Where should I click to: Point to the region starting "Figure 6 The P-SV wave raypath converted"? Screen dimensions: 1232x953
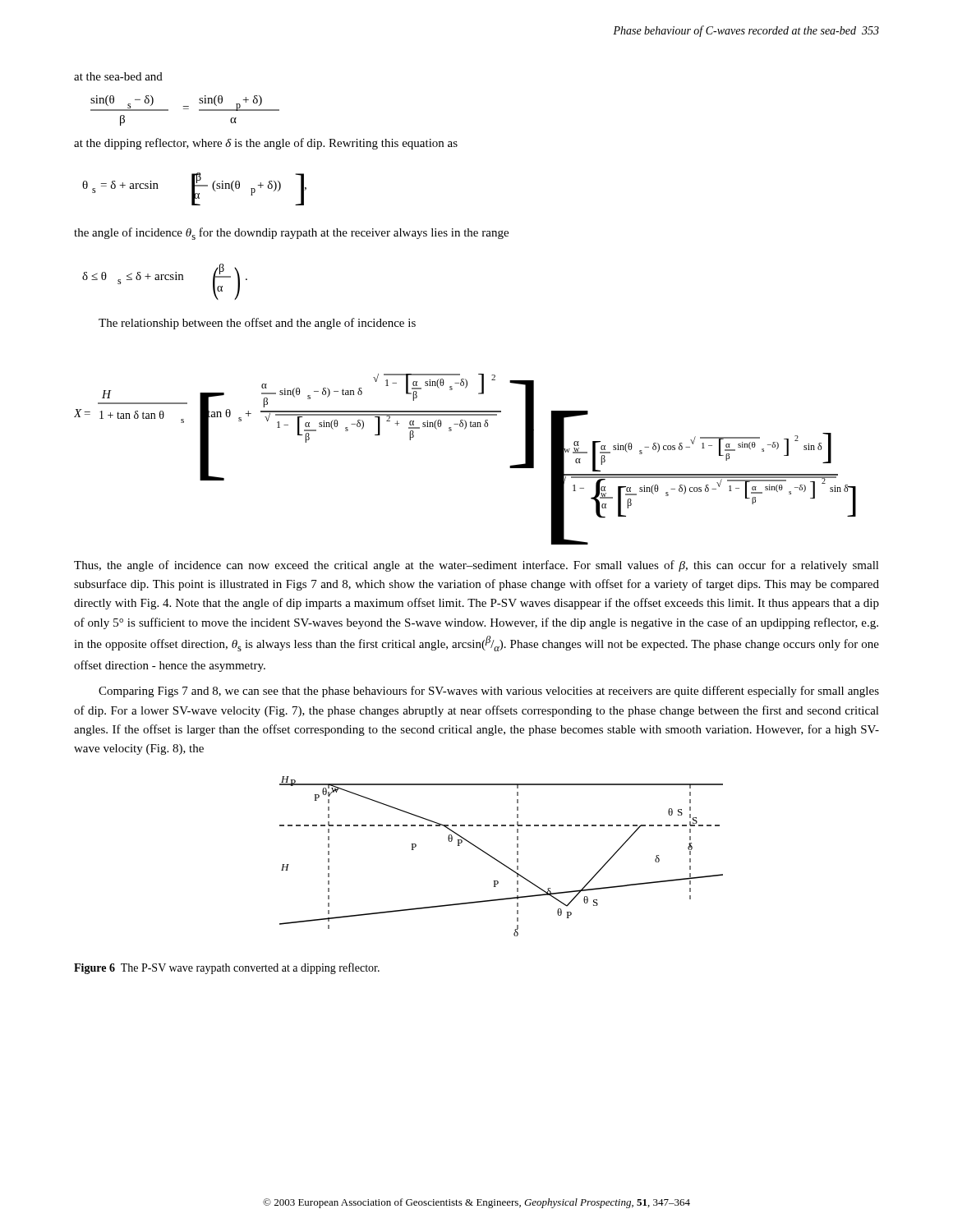pyautogui.click(x=227, y=968)
